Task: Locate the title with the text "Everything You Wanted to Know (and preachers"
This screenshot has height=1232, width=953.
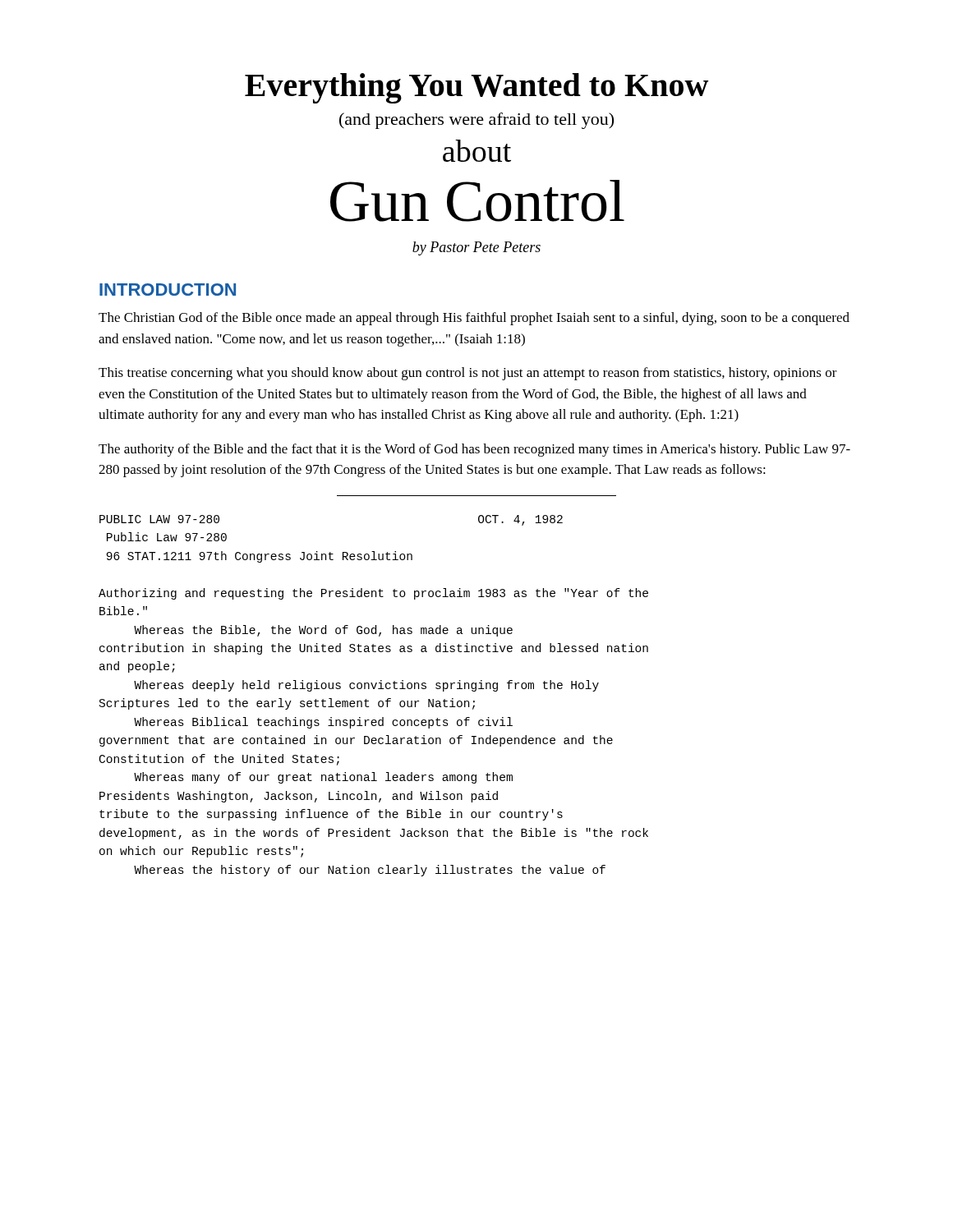Action: [x=476, y=161]
